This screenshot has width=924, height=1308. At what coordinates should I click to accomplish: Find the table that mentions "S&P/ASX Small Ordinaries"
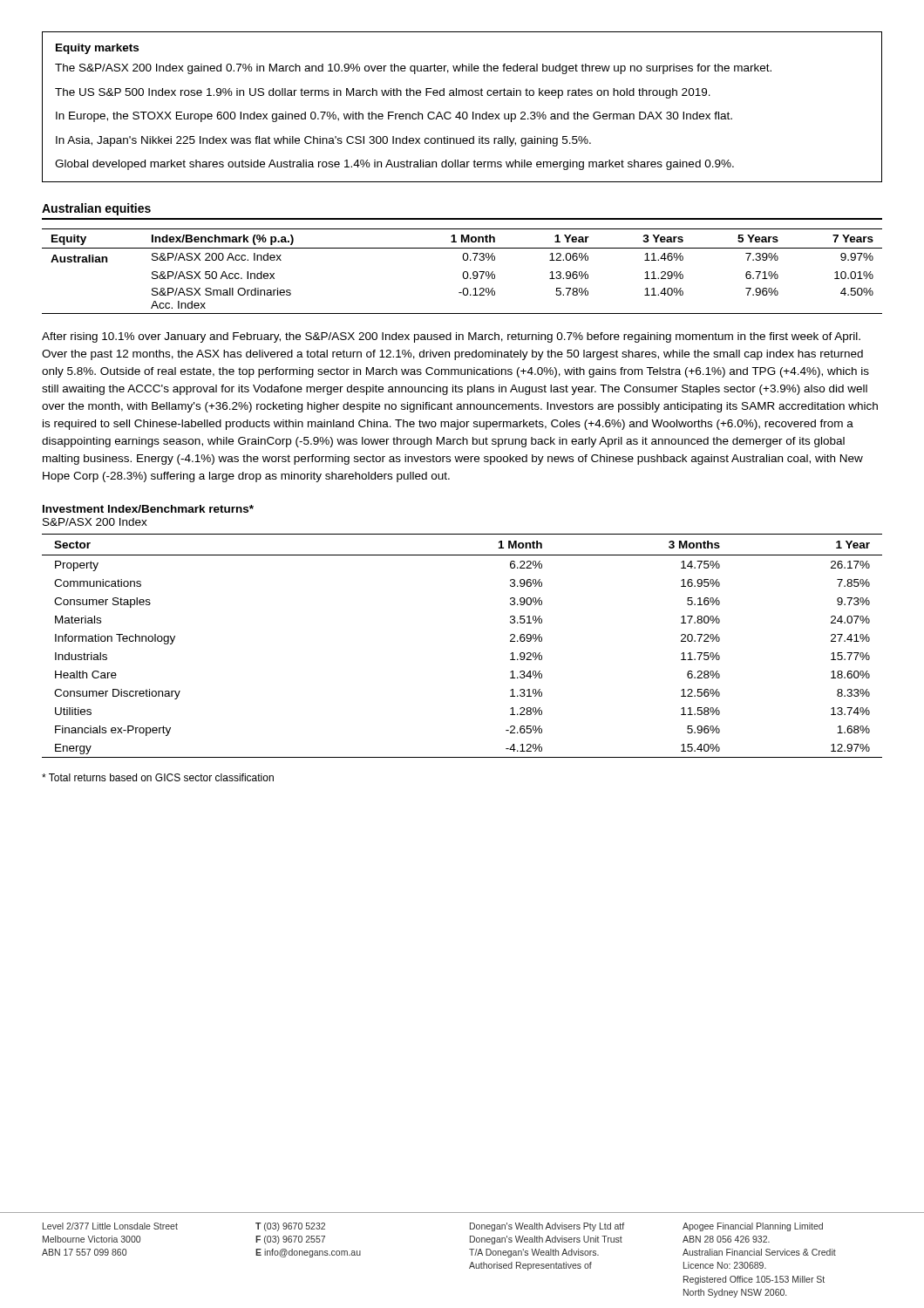[462, 271]
